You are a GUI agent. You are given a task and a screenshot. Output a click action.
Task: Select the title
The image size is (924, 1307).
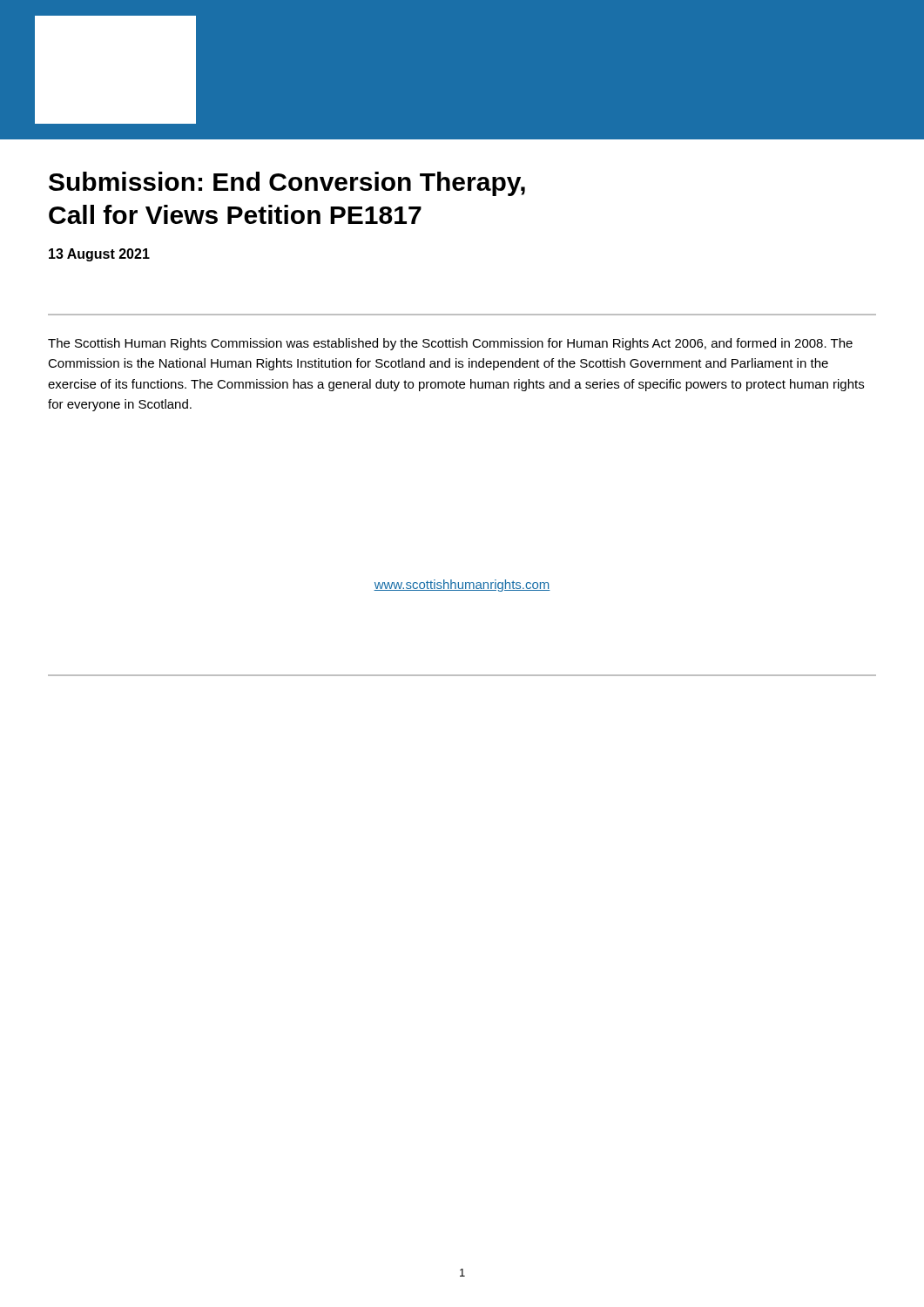pos(462,214)
